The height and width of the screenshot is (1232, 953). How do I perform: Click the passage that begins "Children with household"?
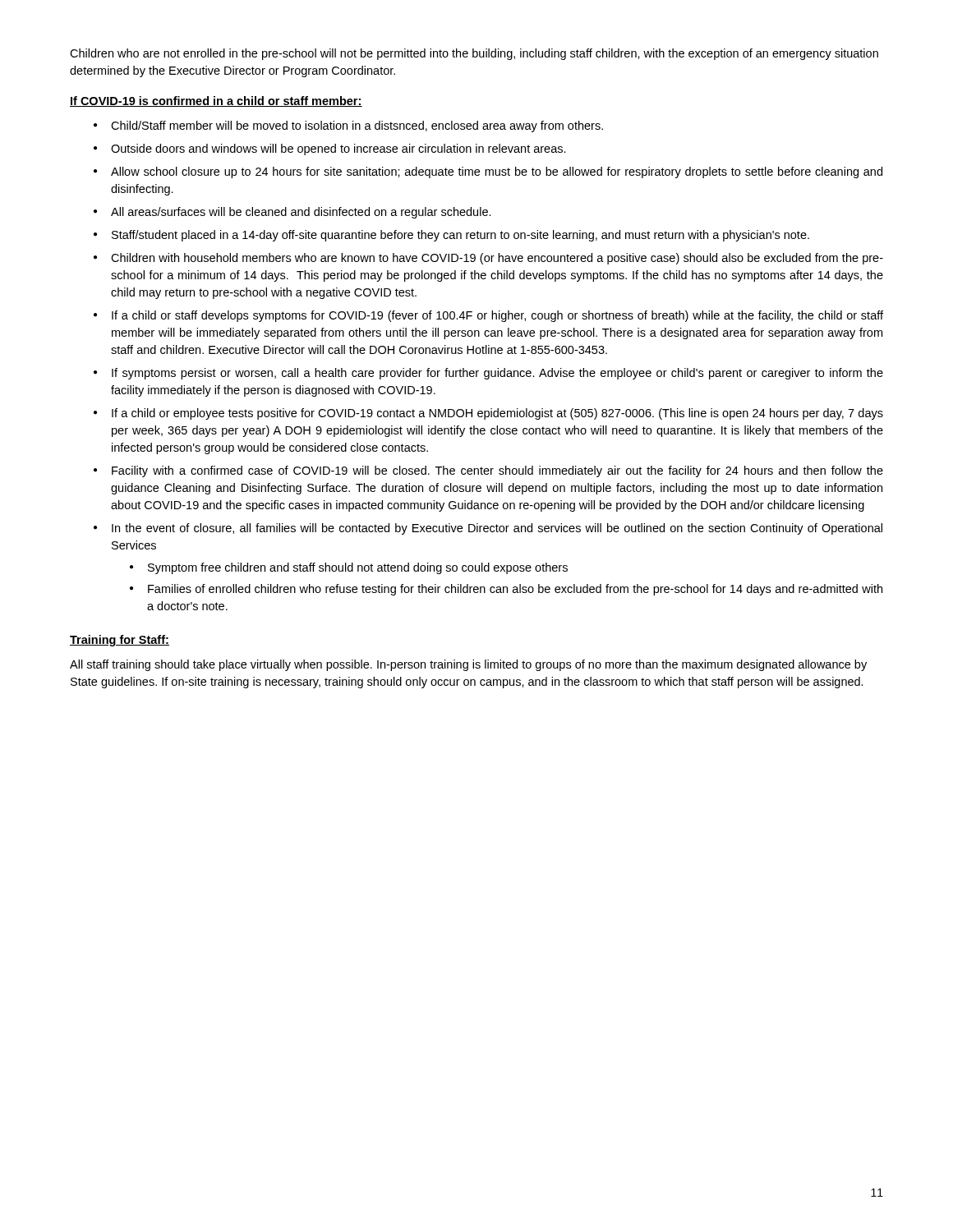(x=497, y=275)
